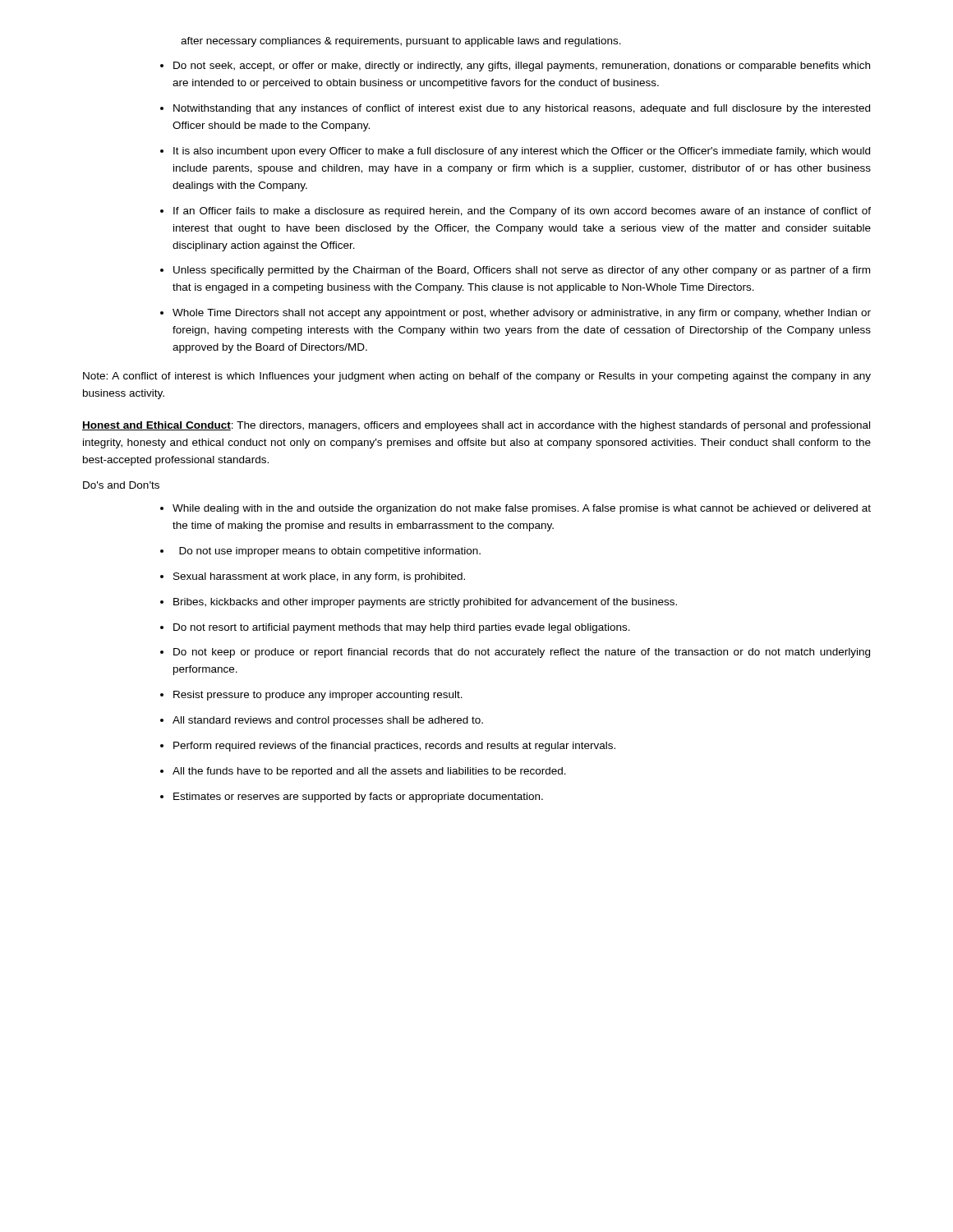Navigate to the text block starting "Do not keep"
The width and height of the screenshot is (953, 1232).
(x=522, y=661)
